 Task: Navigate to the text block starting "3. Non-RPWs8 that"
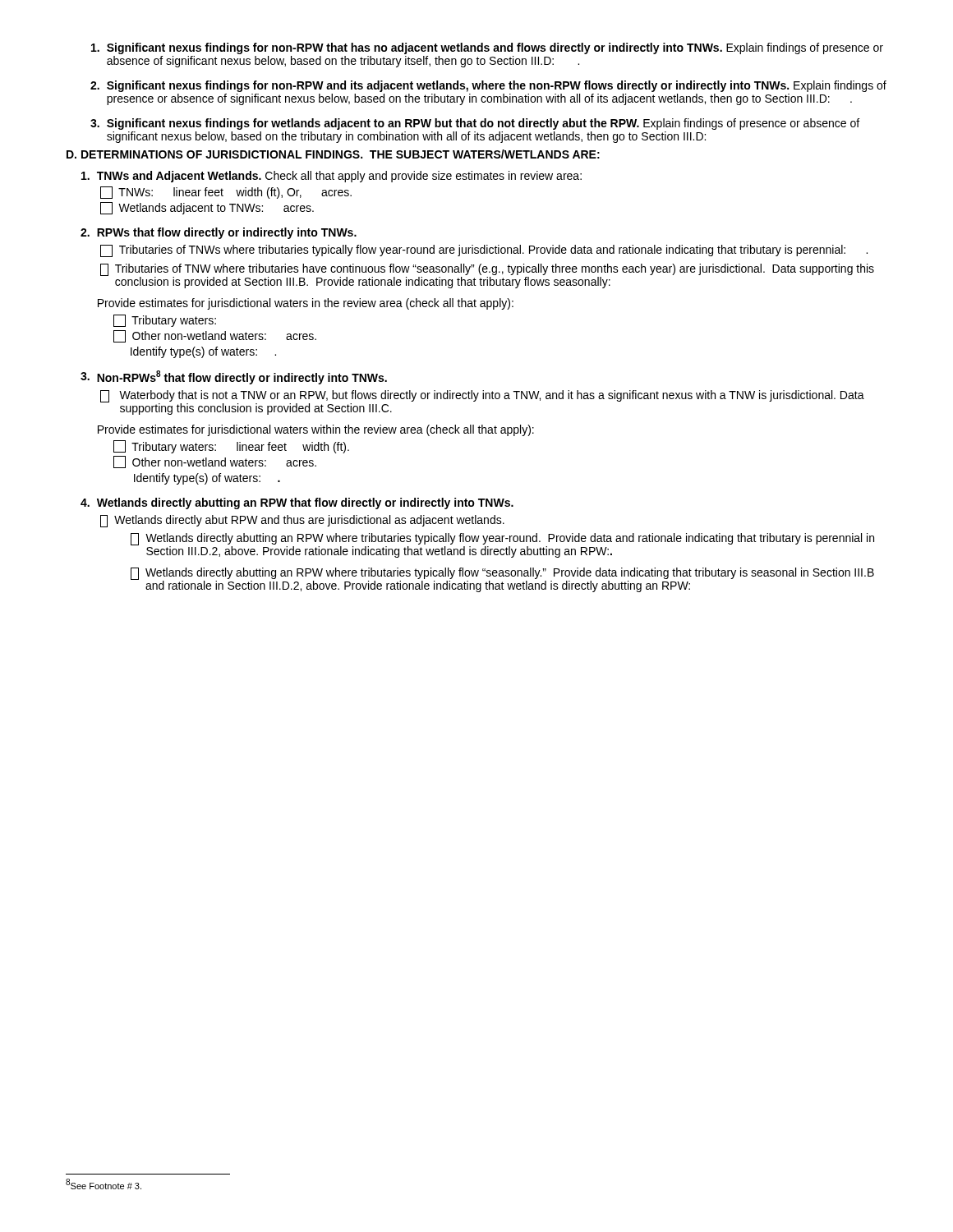pyautogui.click(x=484, y=427)
